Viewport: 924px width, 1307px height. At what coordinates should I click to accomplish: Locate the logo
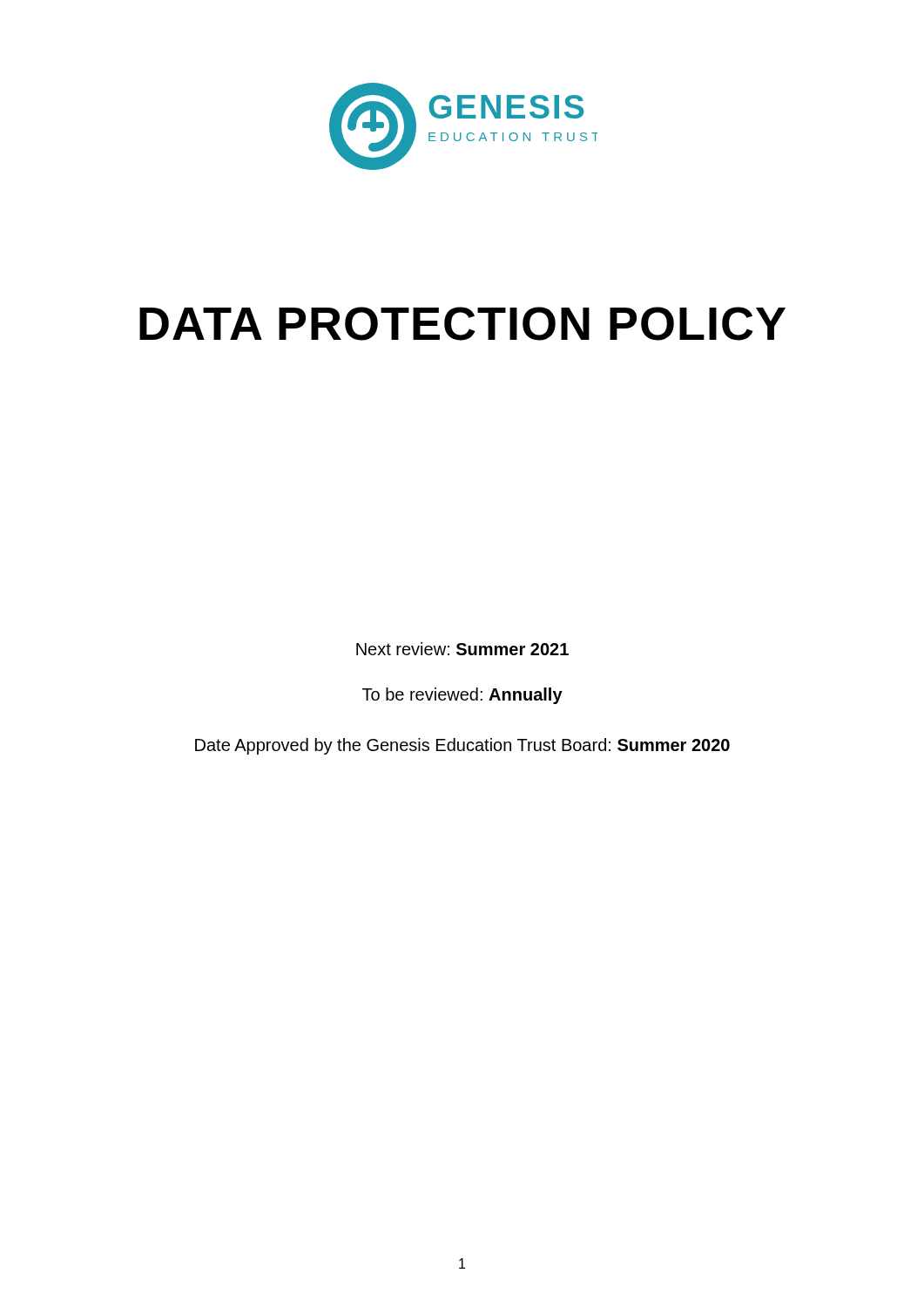tap(462, 128)
